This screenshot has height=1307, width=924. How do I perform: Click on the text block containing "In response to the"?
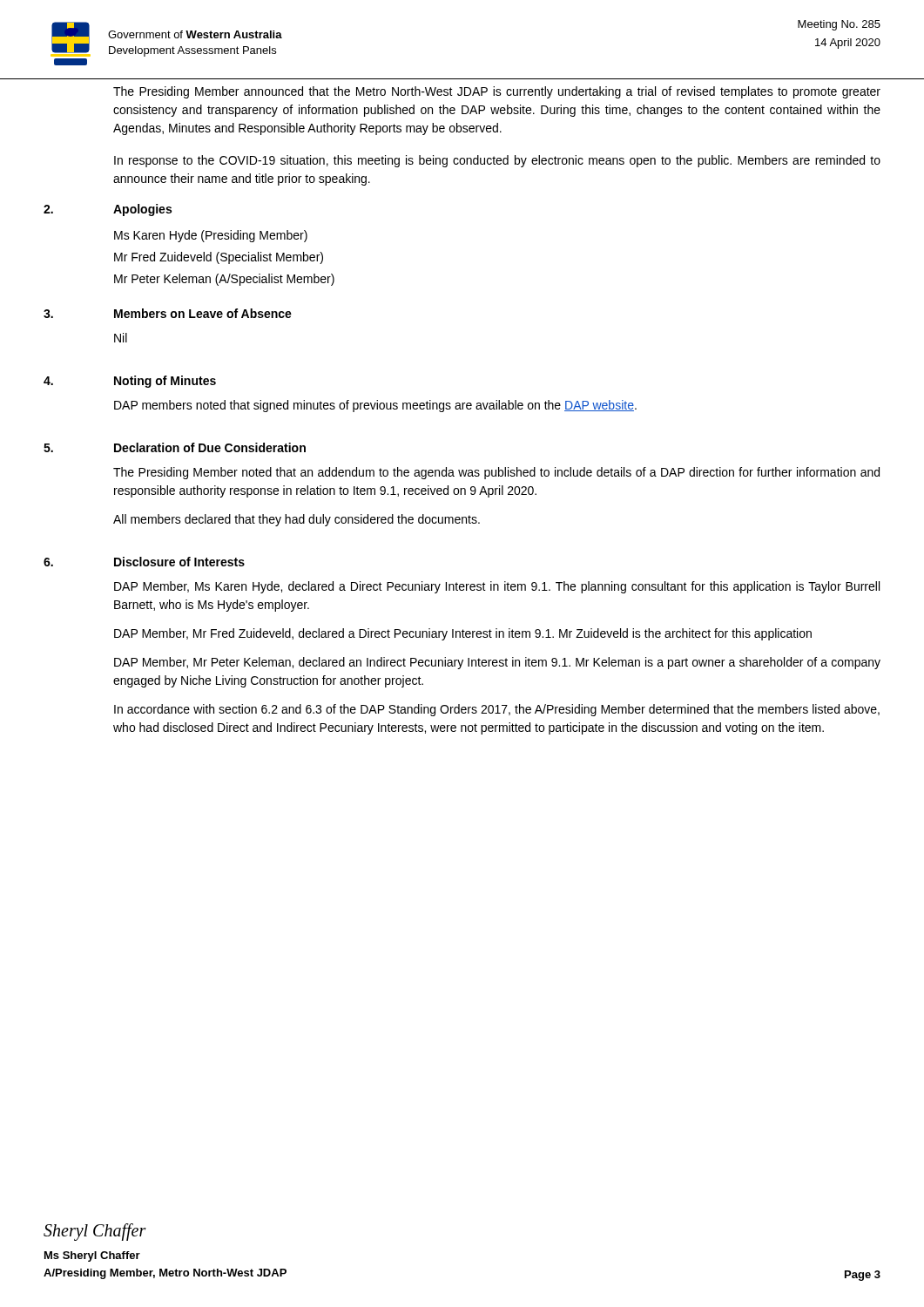click(497, 169)
